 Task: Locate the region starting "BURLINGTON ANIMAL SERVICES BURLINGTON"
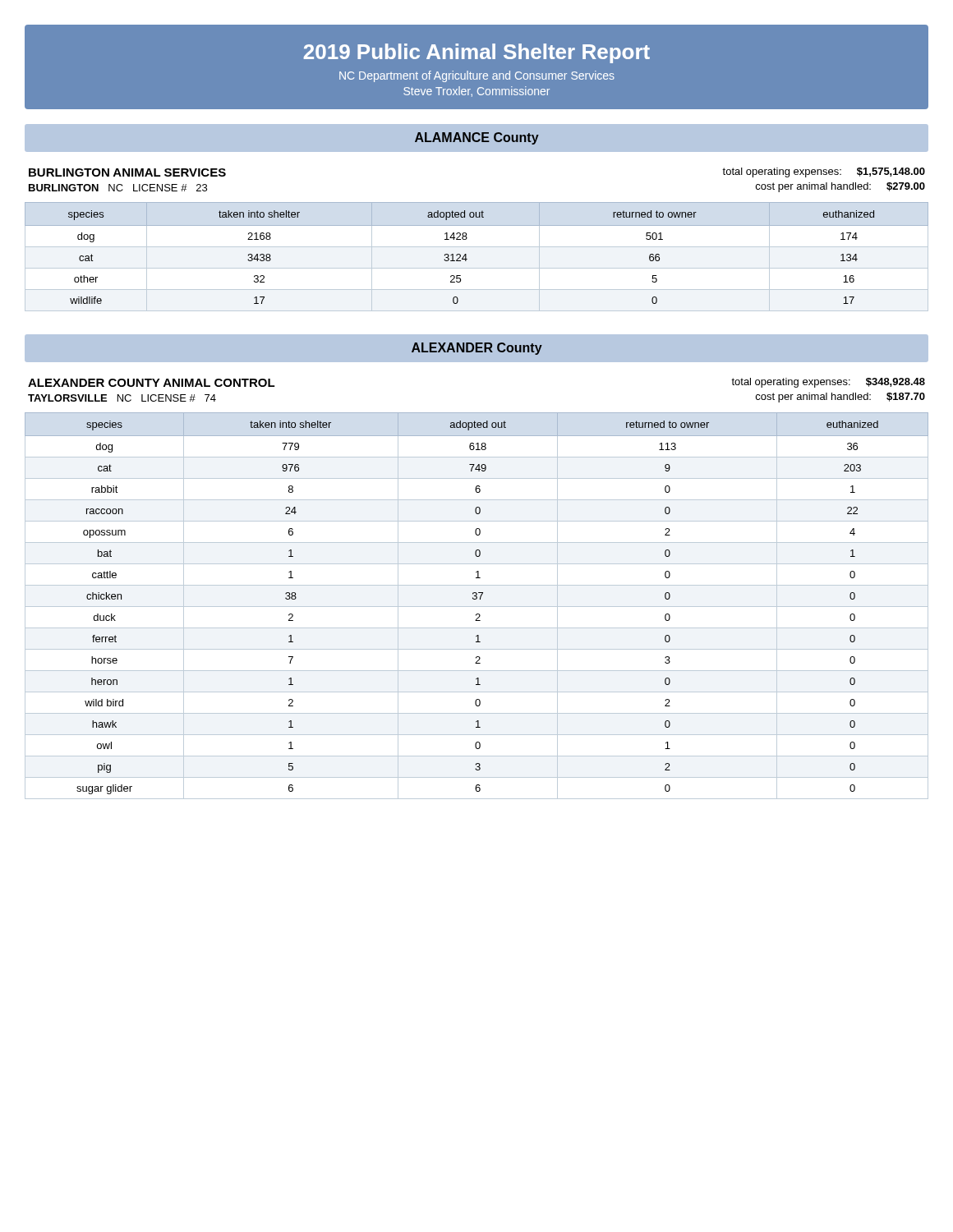click(126, 172)
